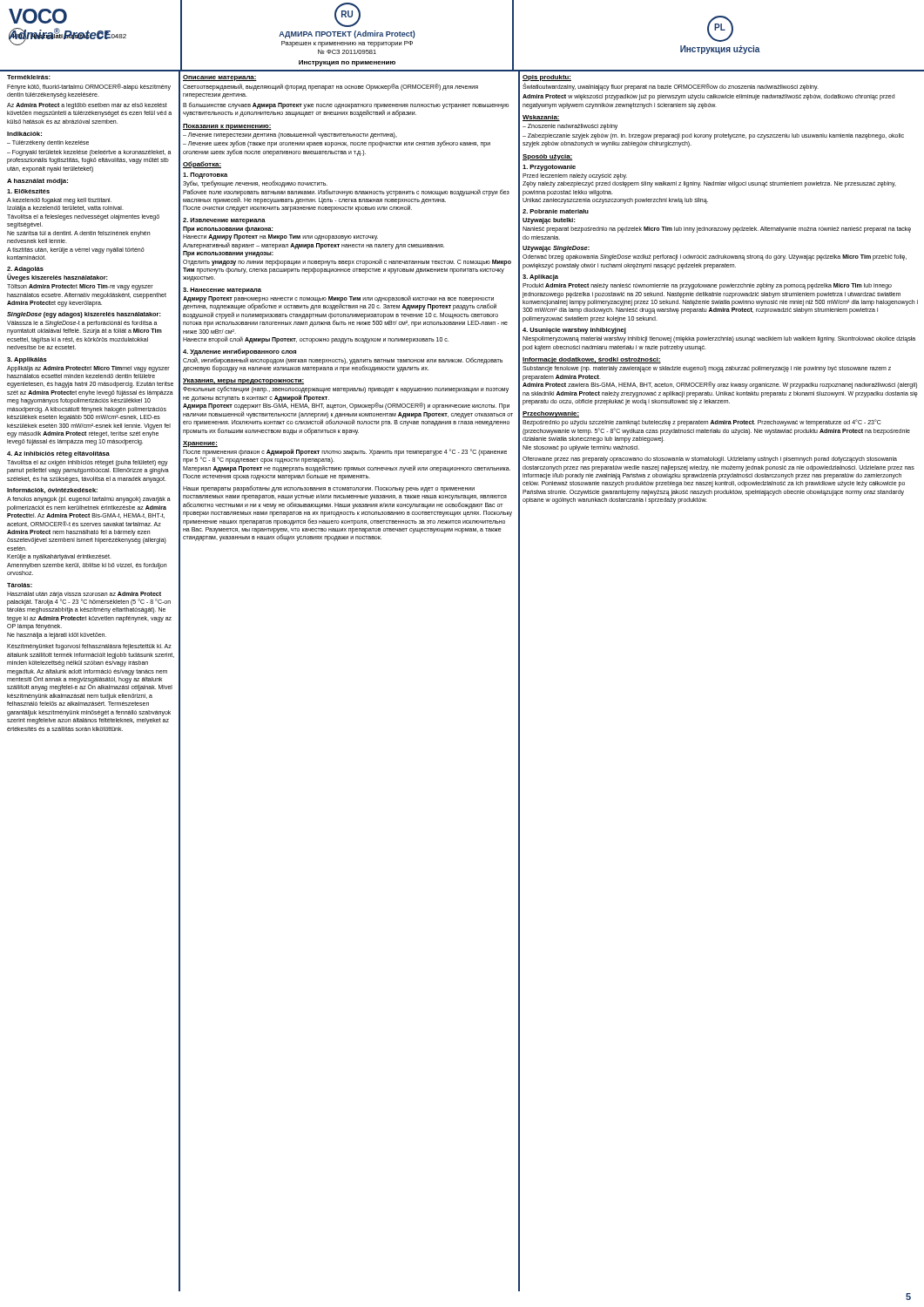Select the text starting "Наши препараты разработаны для использования в"
This screenshot has width=924, height=1307.
point(348,513)
